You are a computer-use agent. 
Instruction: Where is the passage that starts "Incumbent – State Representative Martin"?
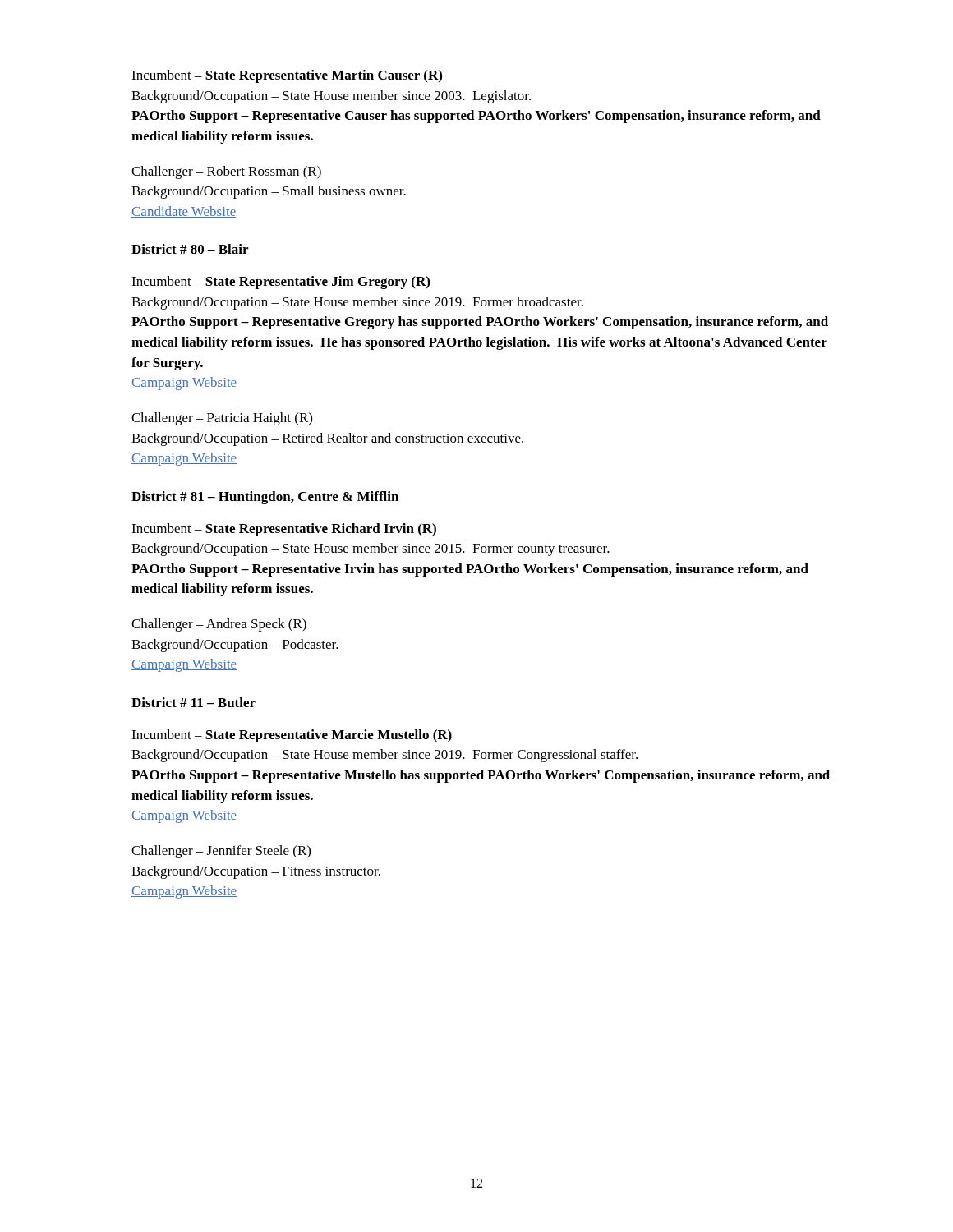(476, 106)
